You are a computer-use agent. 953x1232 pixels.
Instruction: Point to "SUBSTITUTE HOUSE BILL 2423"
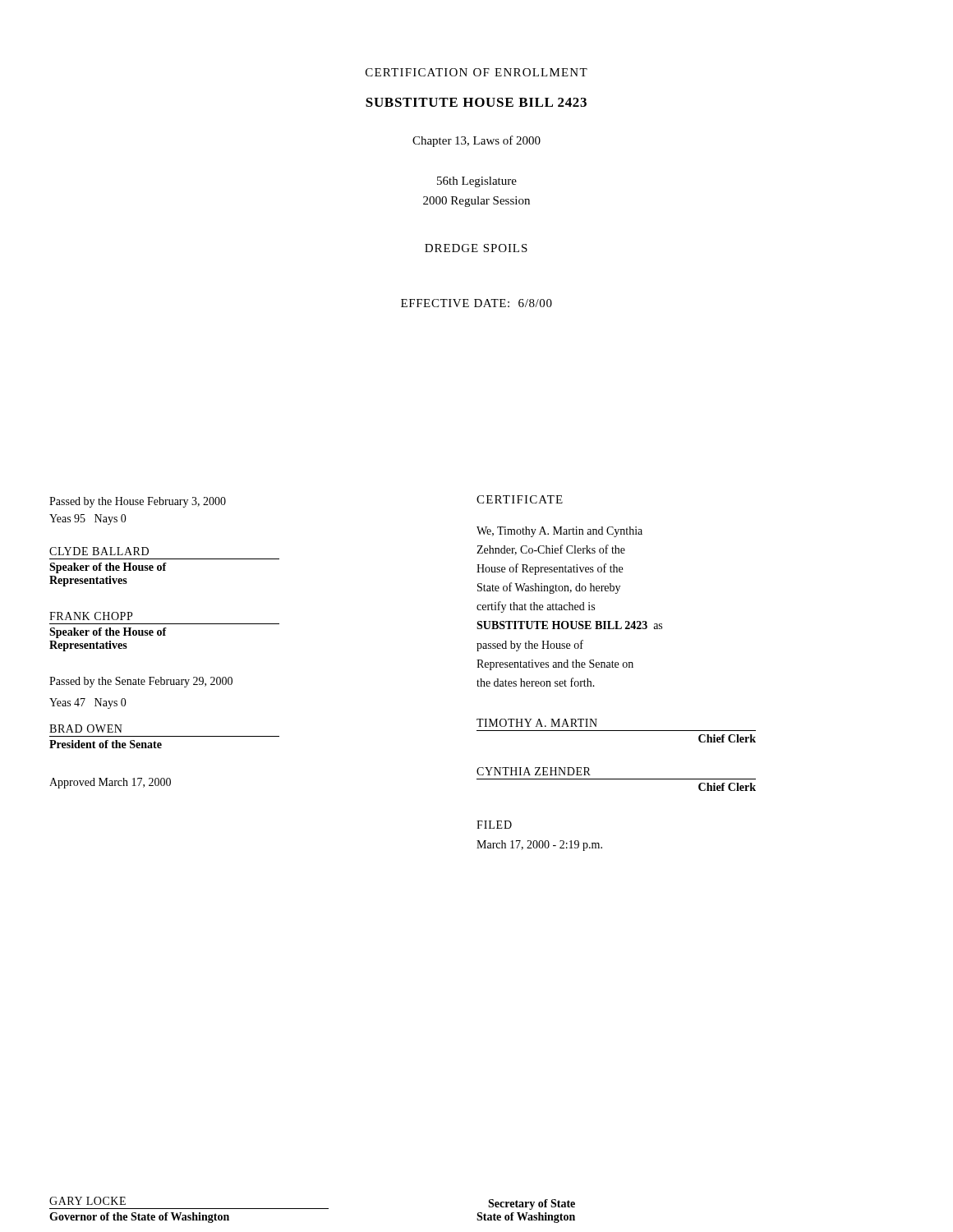pos(476,102)
